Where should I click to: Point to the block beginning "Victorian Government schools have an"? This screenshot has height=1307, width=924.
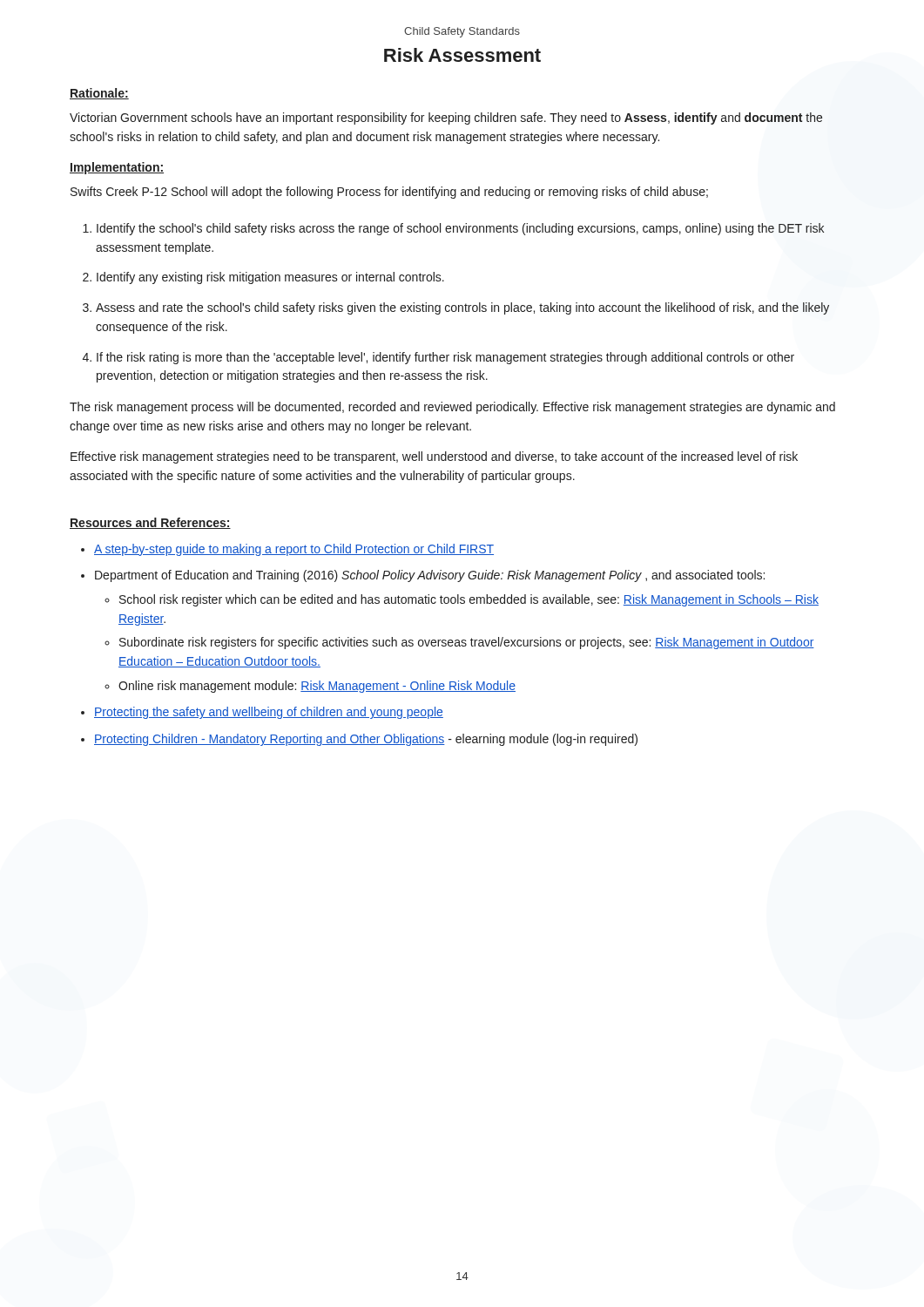coord(446,127)
